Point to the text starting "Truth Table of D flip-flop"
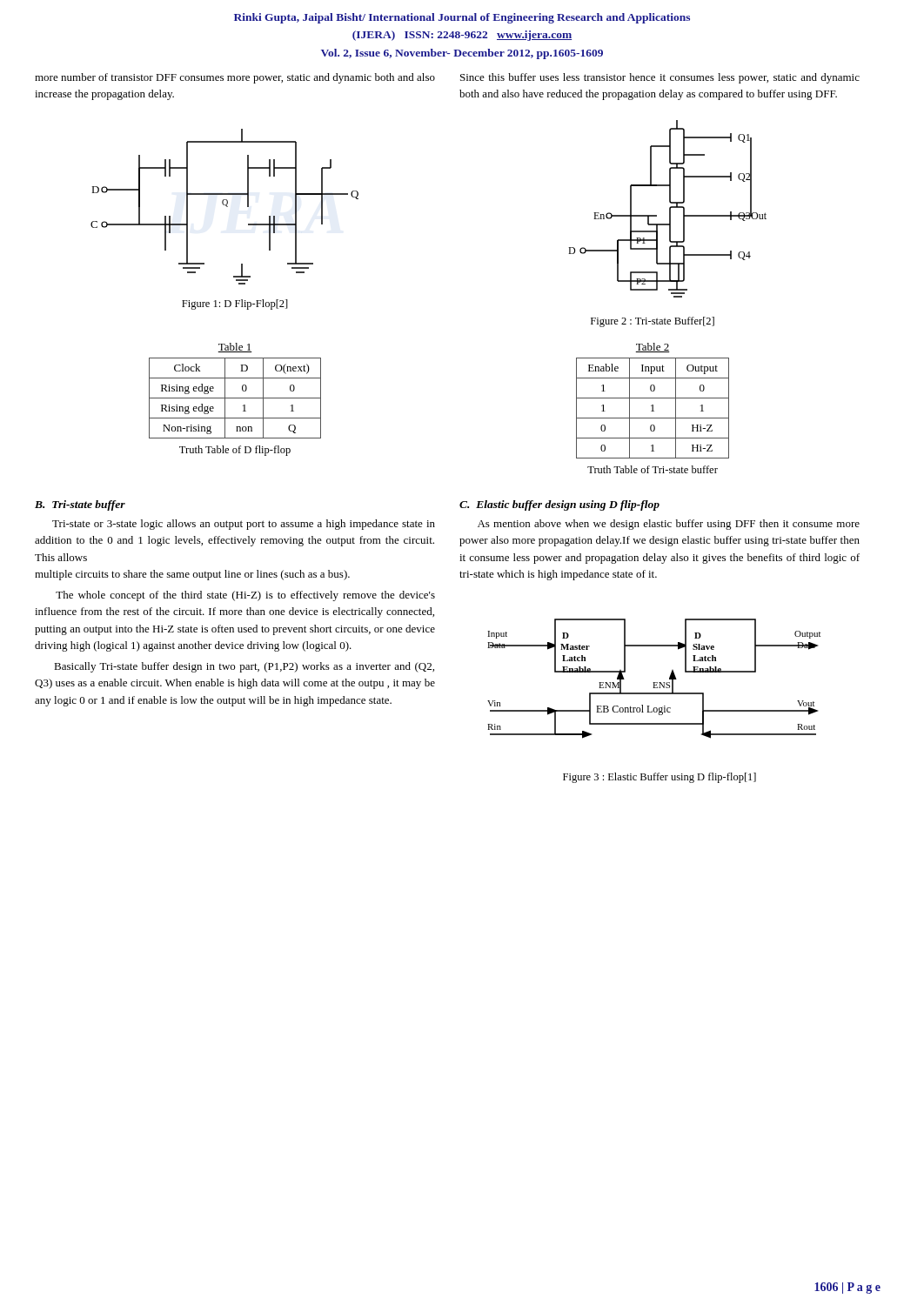Screen dimensions: 1305x924 coord(235,450)
